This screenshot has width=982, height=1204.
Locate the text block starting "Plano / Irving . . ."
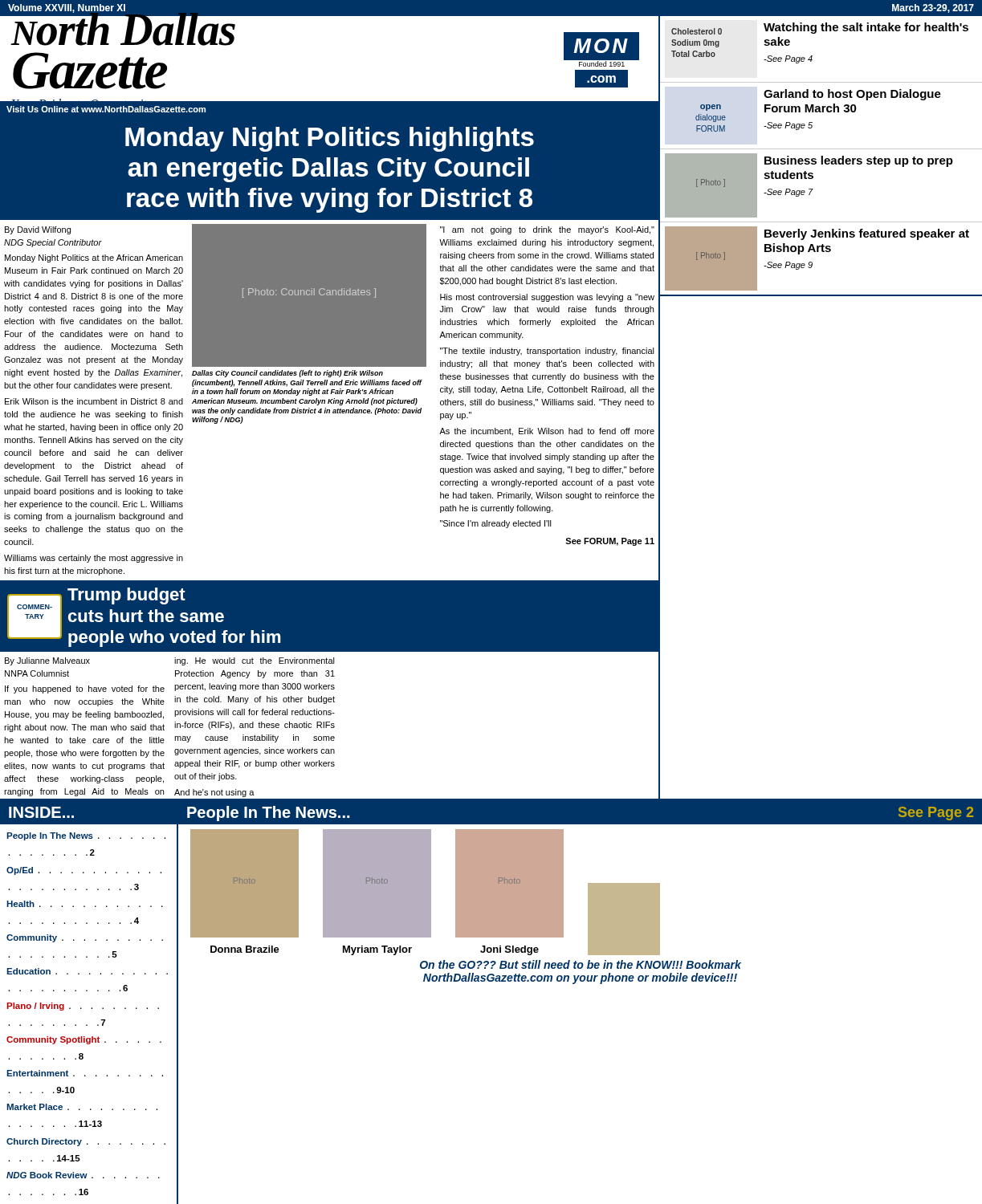(84, 1014)
